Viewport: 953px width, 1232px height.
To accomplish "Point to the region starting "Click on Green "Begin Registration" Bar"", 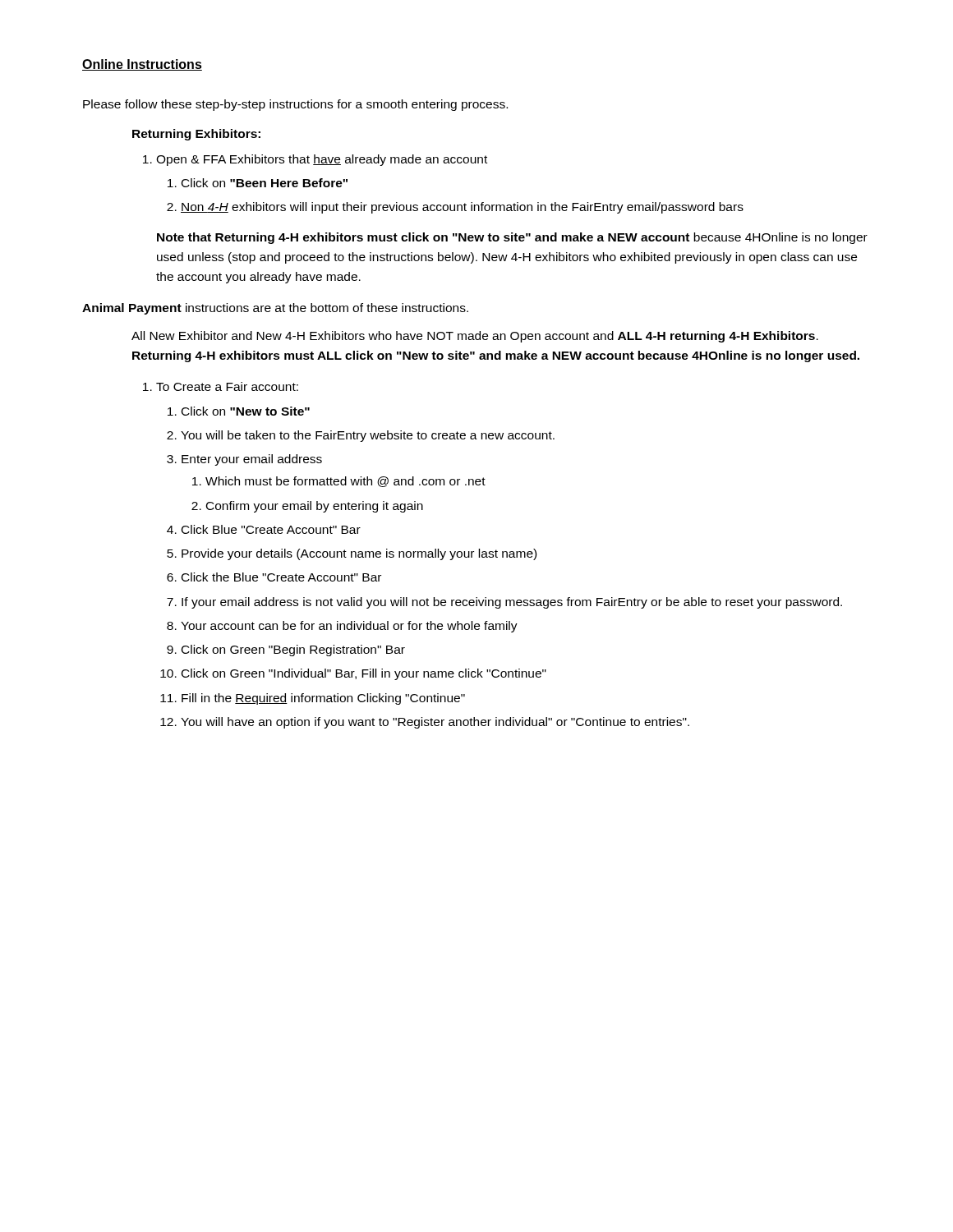I will click(293, 649).
